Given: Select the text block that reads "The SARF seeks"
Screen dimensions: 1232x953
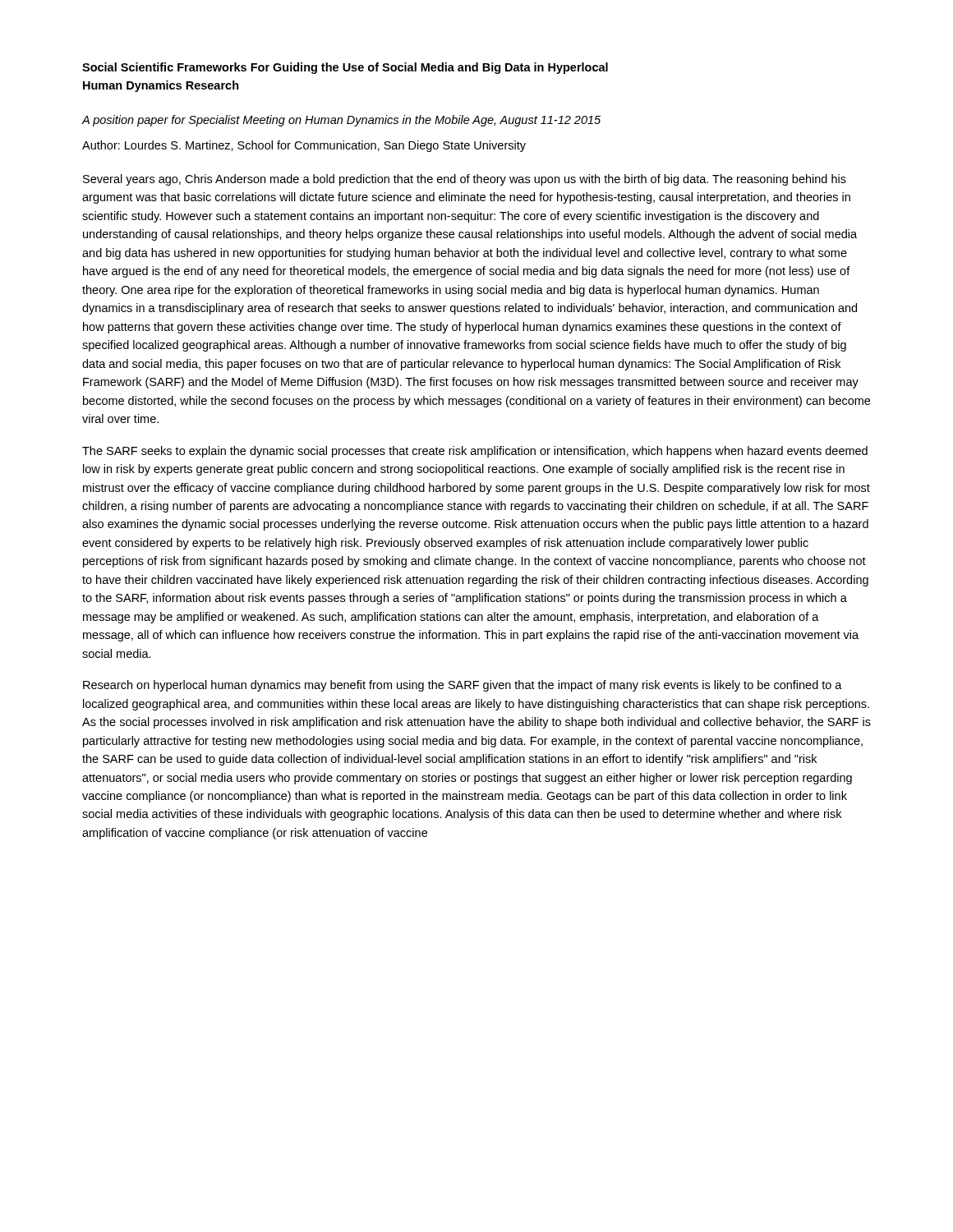Looking at the screenshot, I should click(476, 552).
